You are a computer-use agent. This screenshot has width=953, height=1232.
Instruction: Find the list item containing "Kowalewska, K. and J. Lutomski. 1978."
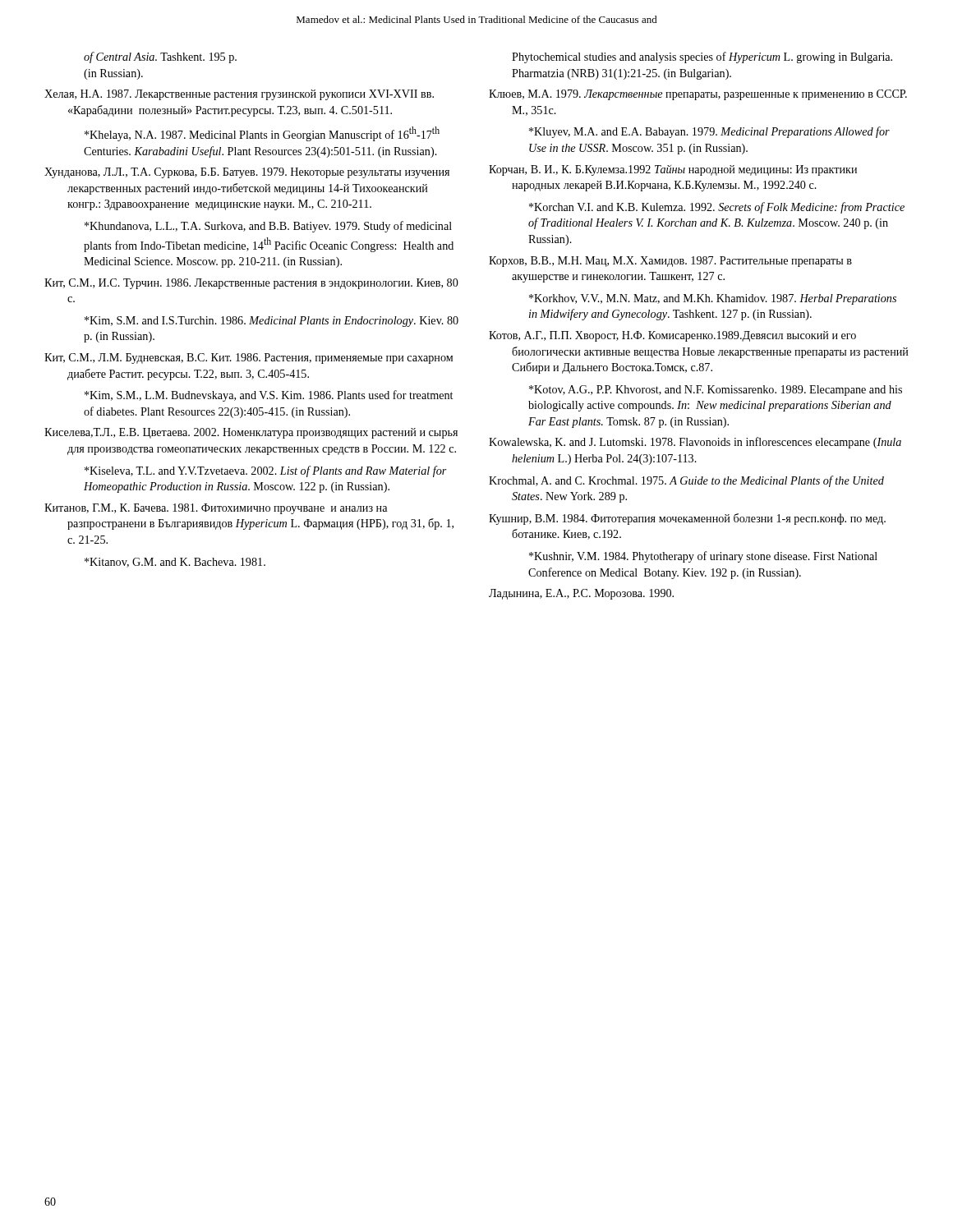click(x=697, y=450)
